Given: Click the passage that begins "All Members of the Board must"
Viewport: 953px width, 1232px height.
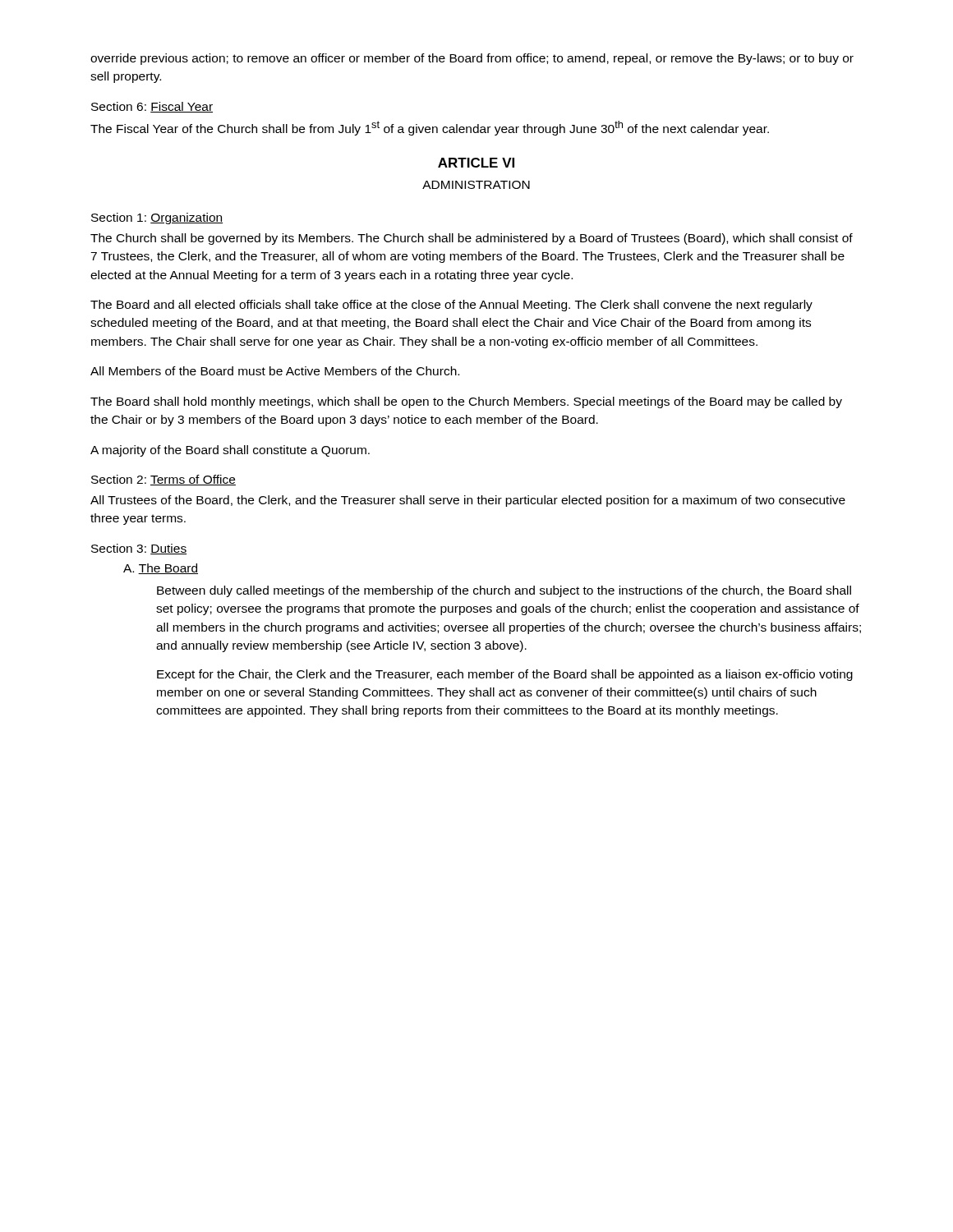Looking at the screenshot, I should 275,371.
